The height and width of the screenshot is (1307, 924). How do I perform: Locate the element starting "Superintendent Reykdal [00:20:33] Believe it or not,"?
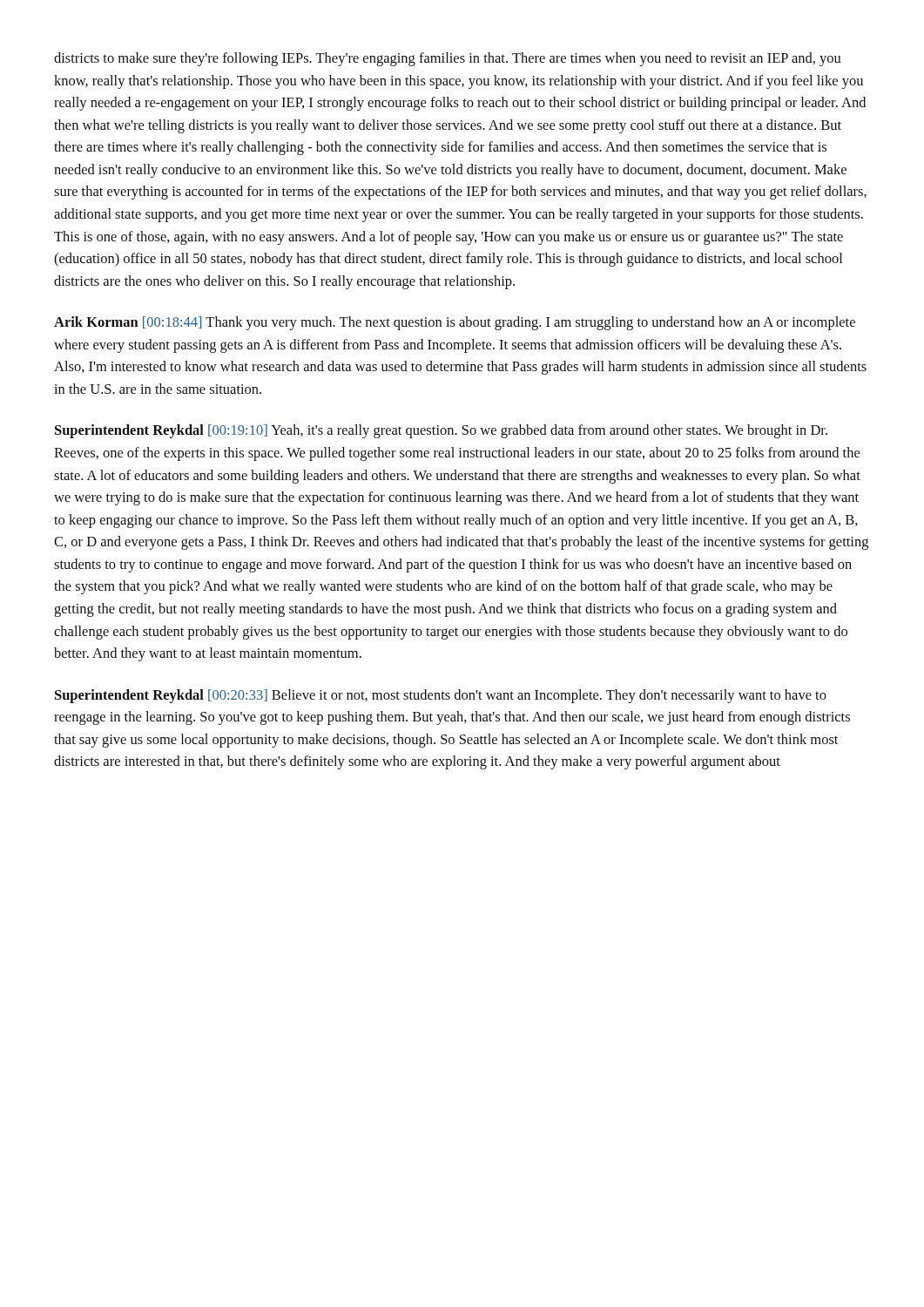[452, 728]
